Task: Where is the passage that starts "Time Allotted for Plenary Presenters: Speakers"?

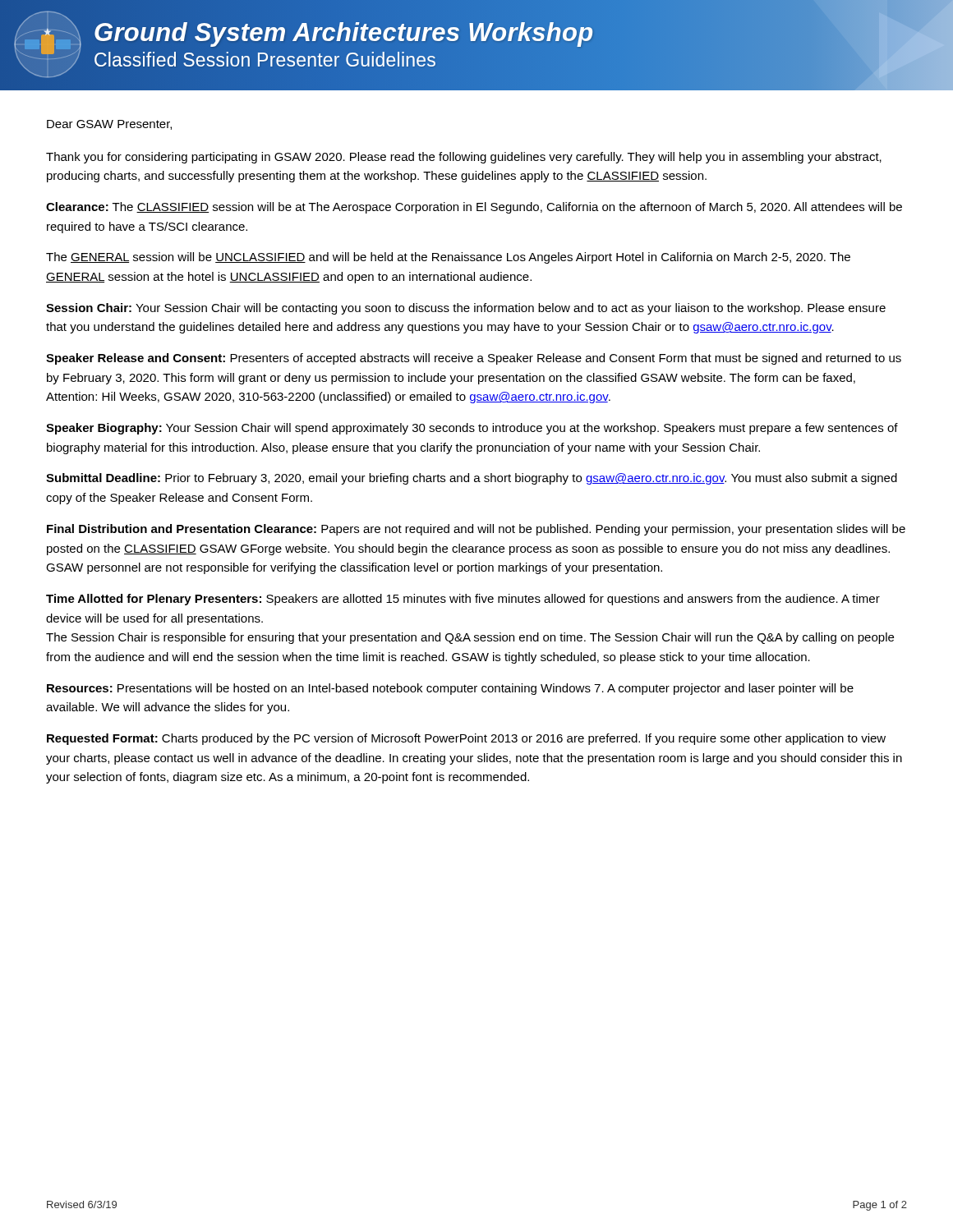Action: pyautogui.click(x=470, y=627)
